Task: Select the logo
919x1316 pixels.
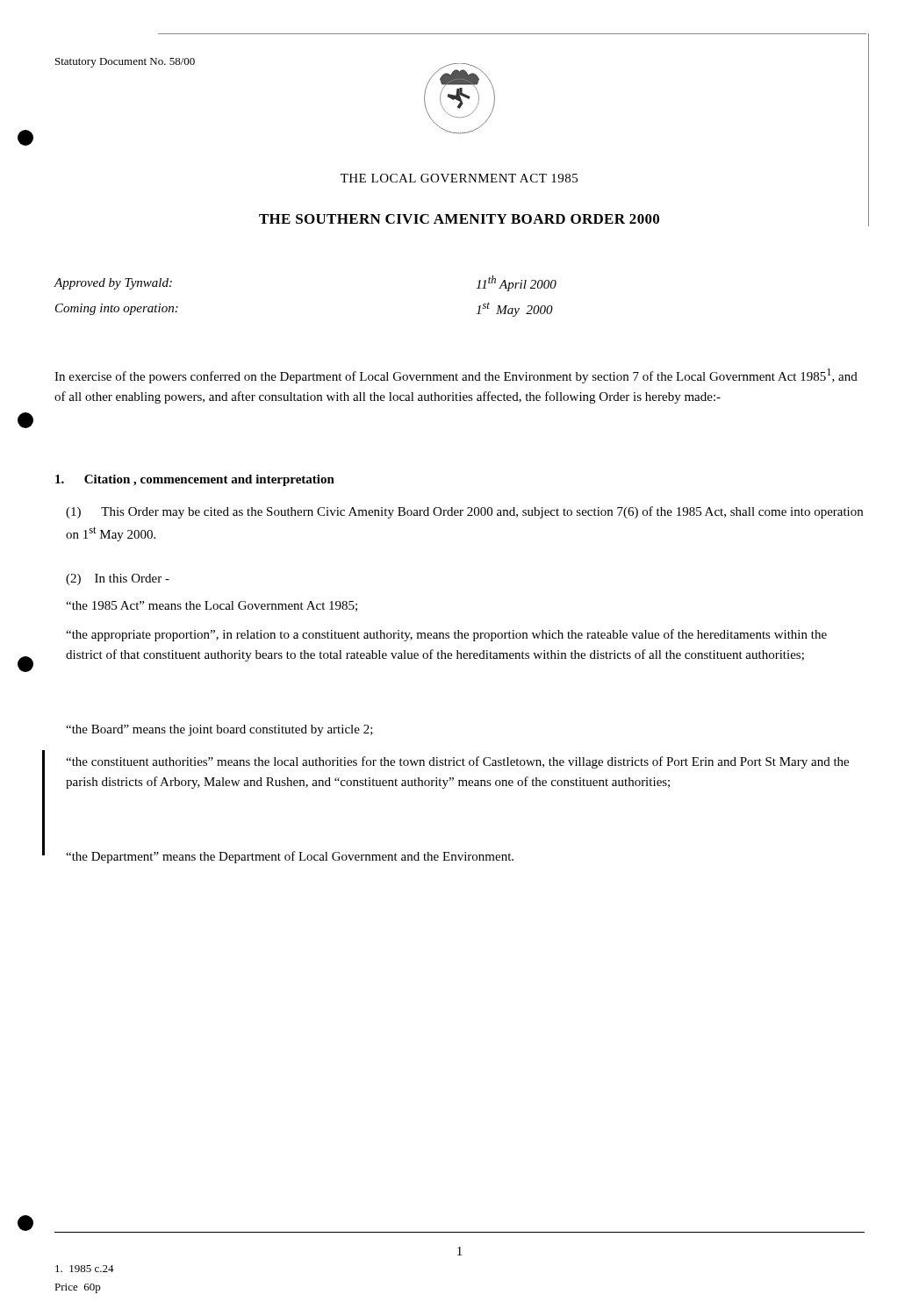Action: pyautogui.click(x=460, y=102)
